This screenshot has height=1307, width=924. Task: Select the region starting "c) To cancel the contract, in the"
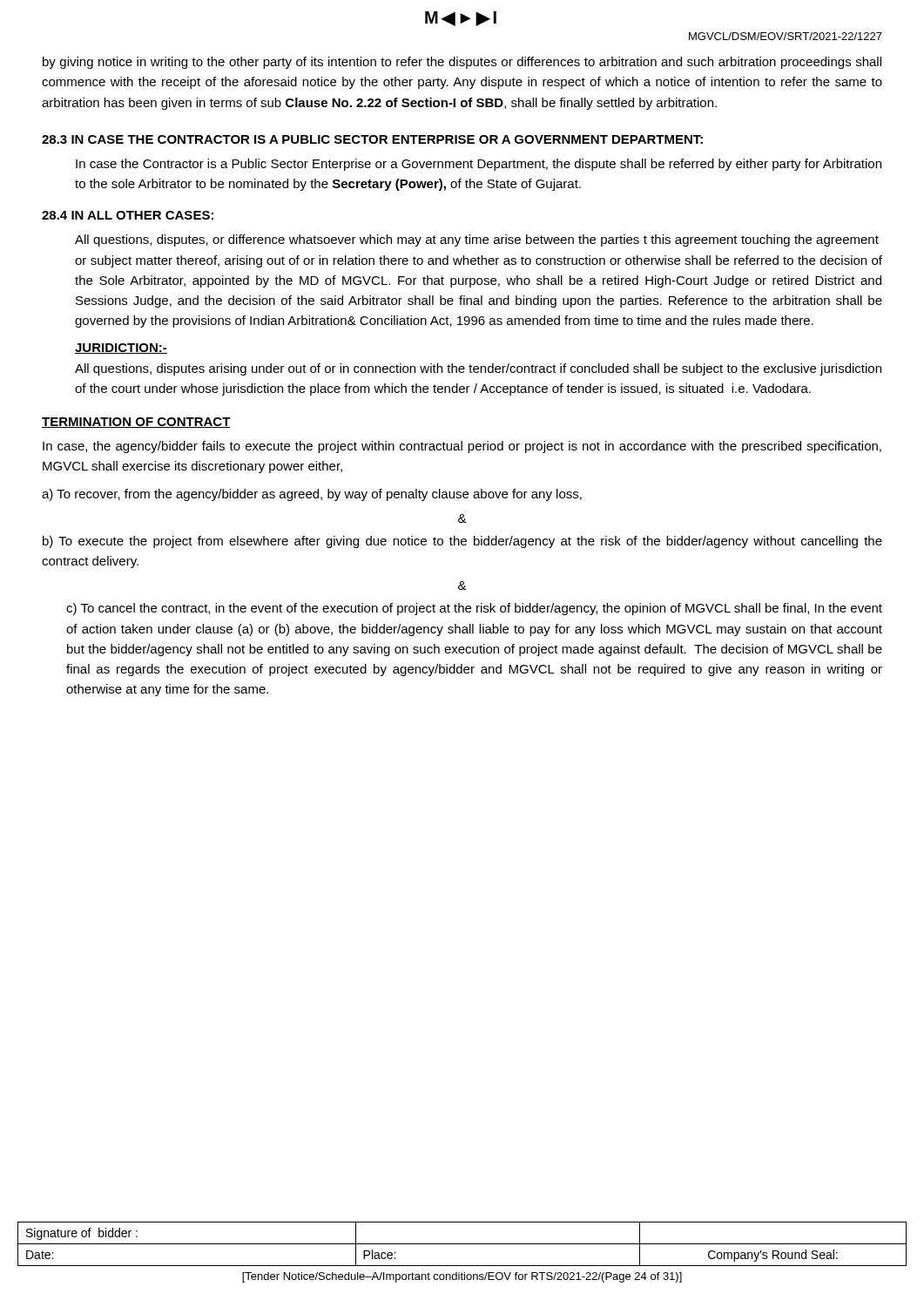click(x=474, y=648)
